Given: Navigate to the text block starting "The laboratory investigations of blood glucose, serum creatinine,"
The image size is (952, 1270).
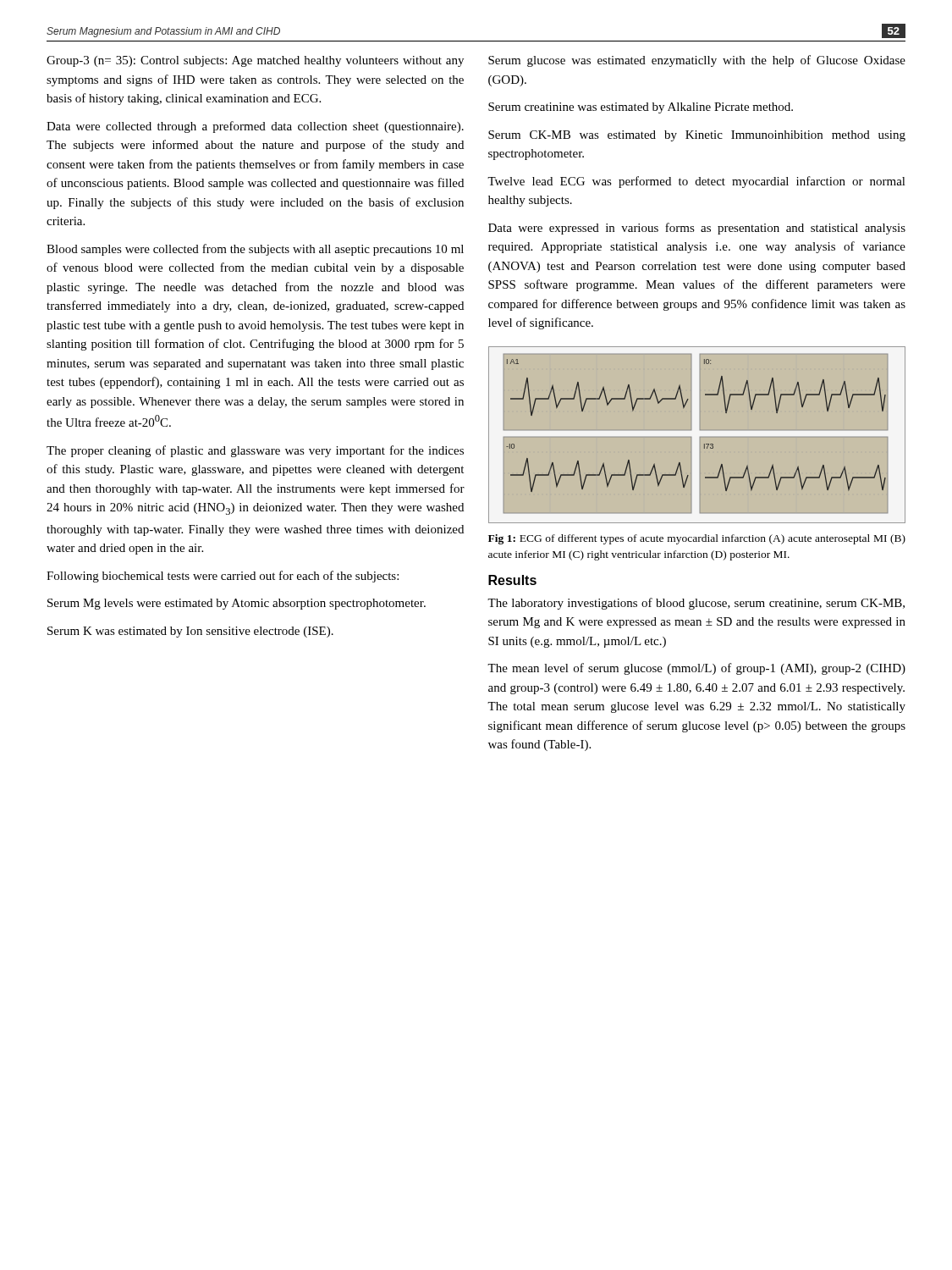Looking at the screenshot, I should (x=697, y=622).
